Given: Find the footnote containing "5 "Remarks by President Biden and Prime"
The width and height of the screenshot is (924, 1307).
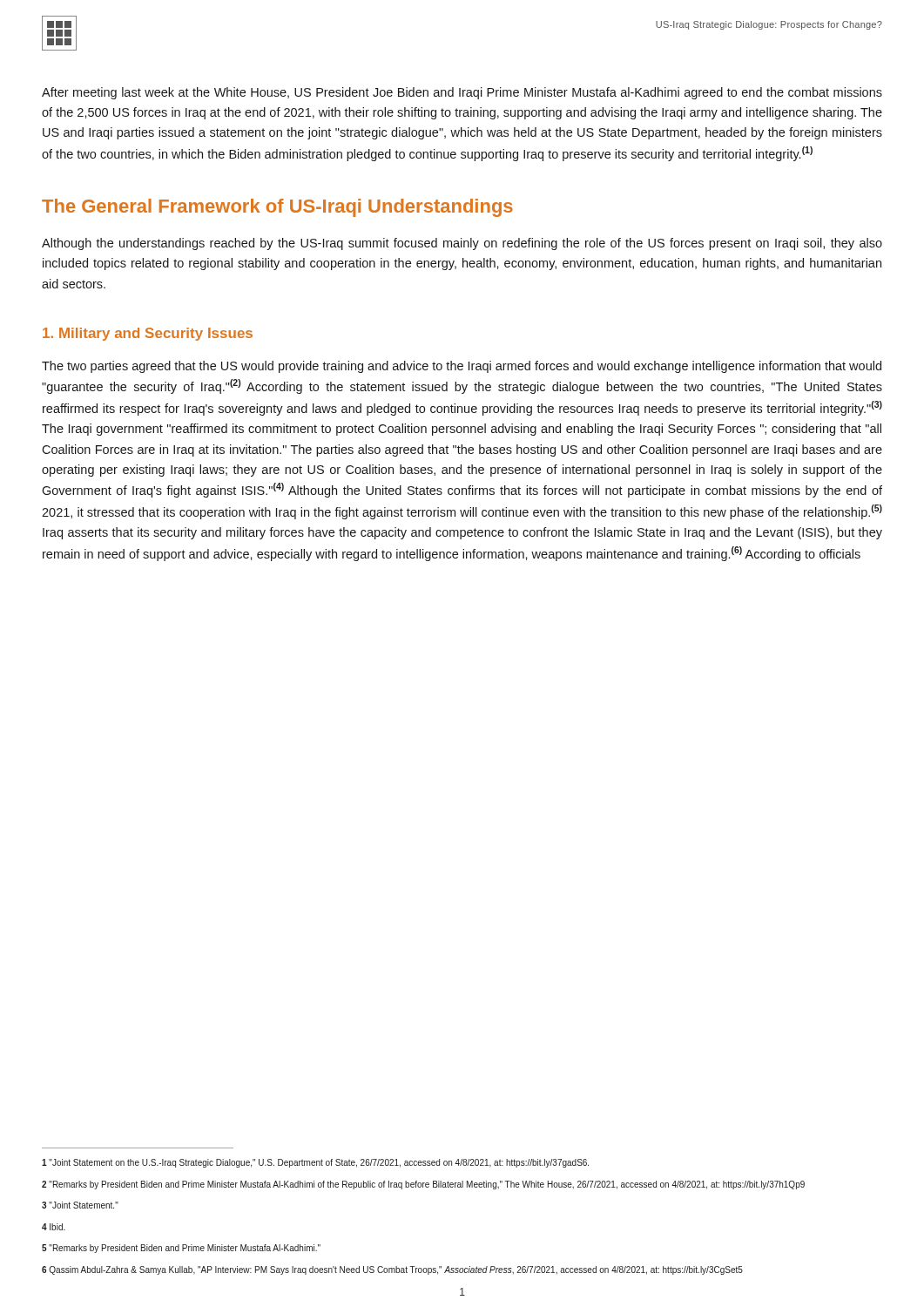Looking at the screenshot, I should [181, 1249].
